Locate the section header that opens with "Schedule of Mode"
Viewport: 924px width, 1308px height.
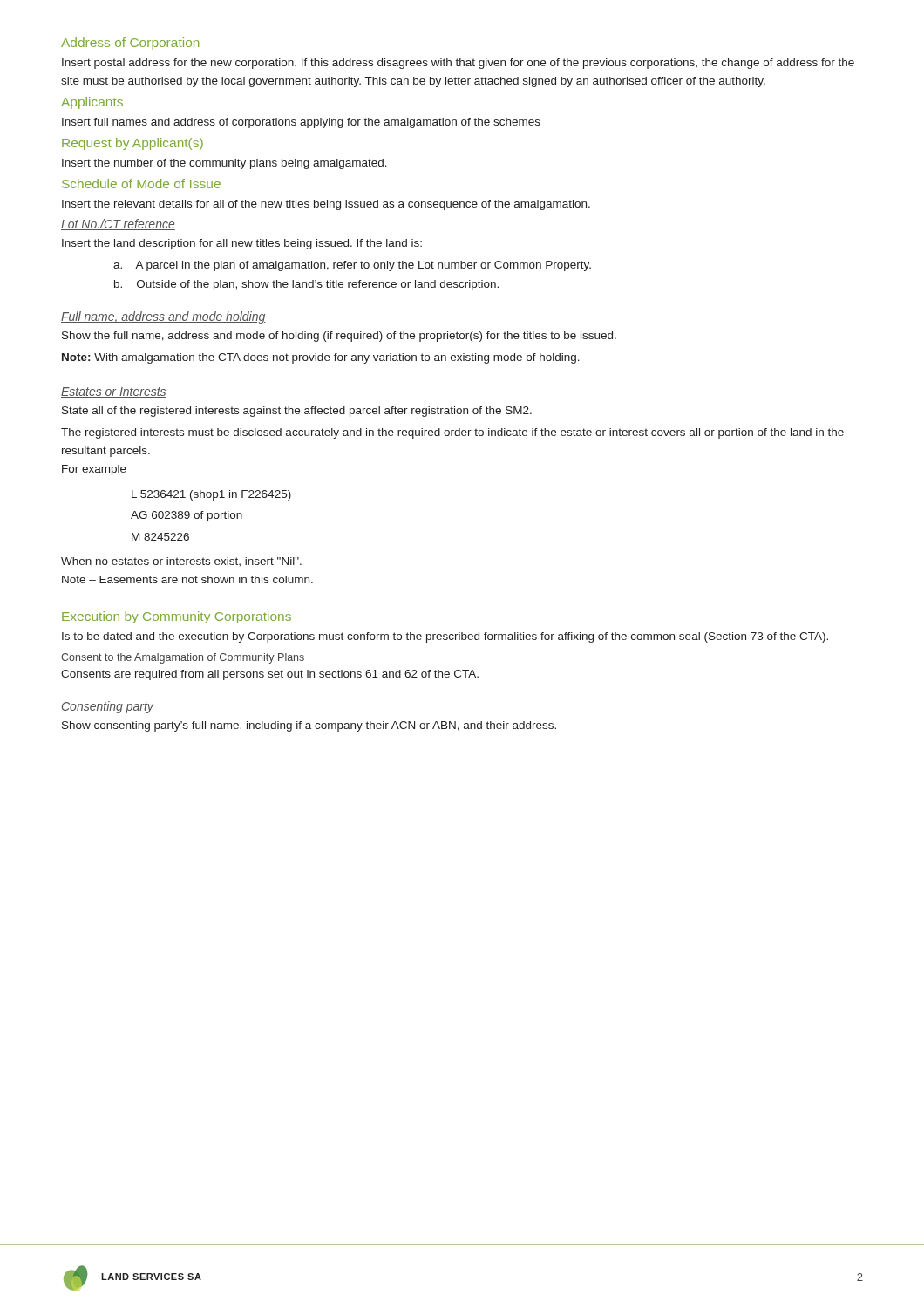(141, 183)
